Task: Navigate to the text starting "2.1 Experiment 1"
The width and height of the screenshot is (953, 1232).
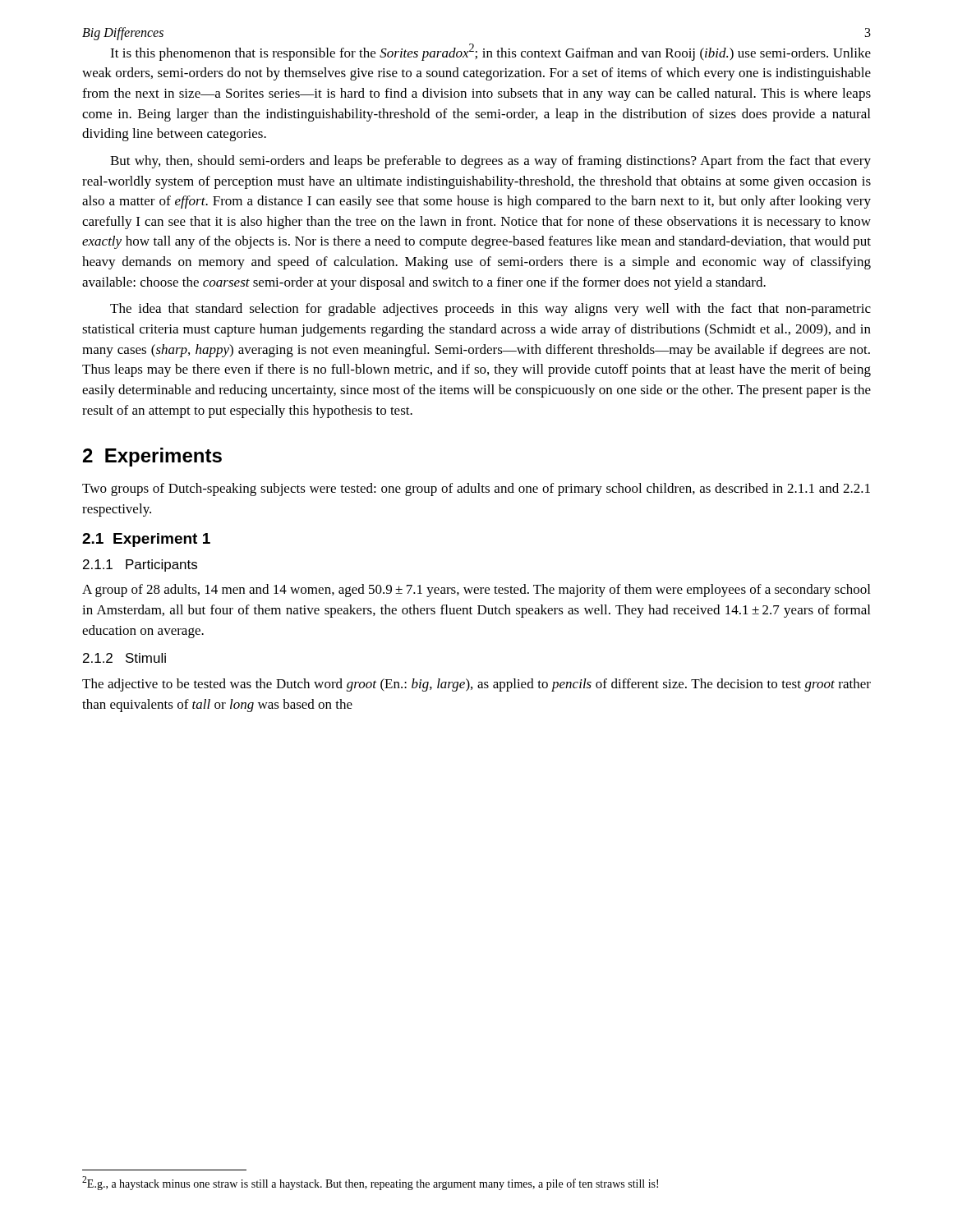Action: click(x=146, y=540)
